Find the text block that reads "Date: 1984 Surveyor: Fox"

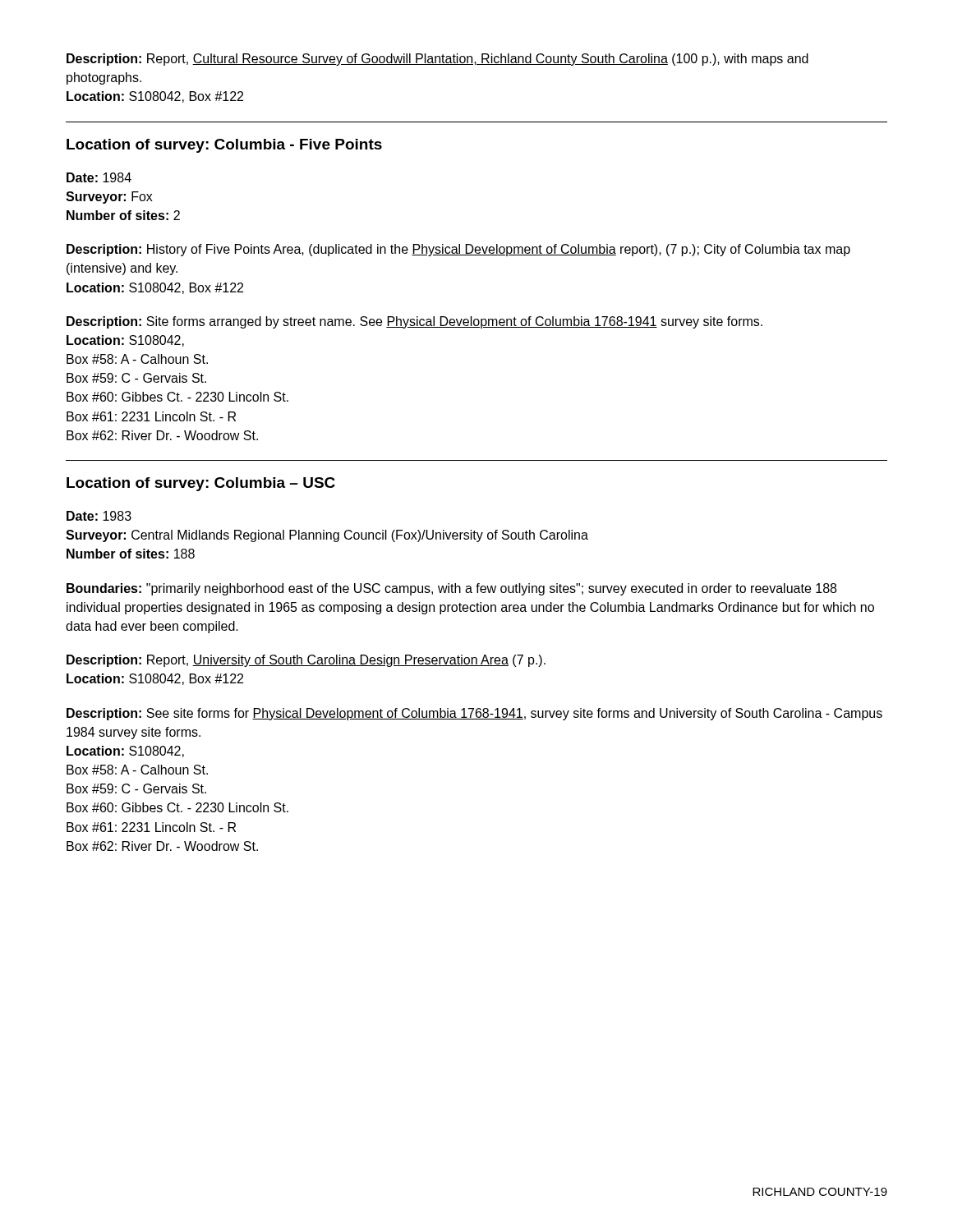pyautogui.click(x=123, y=197)
